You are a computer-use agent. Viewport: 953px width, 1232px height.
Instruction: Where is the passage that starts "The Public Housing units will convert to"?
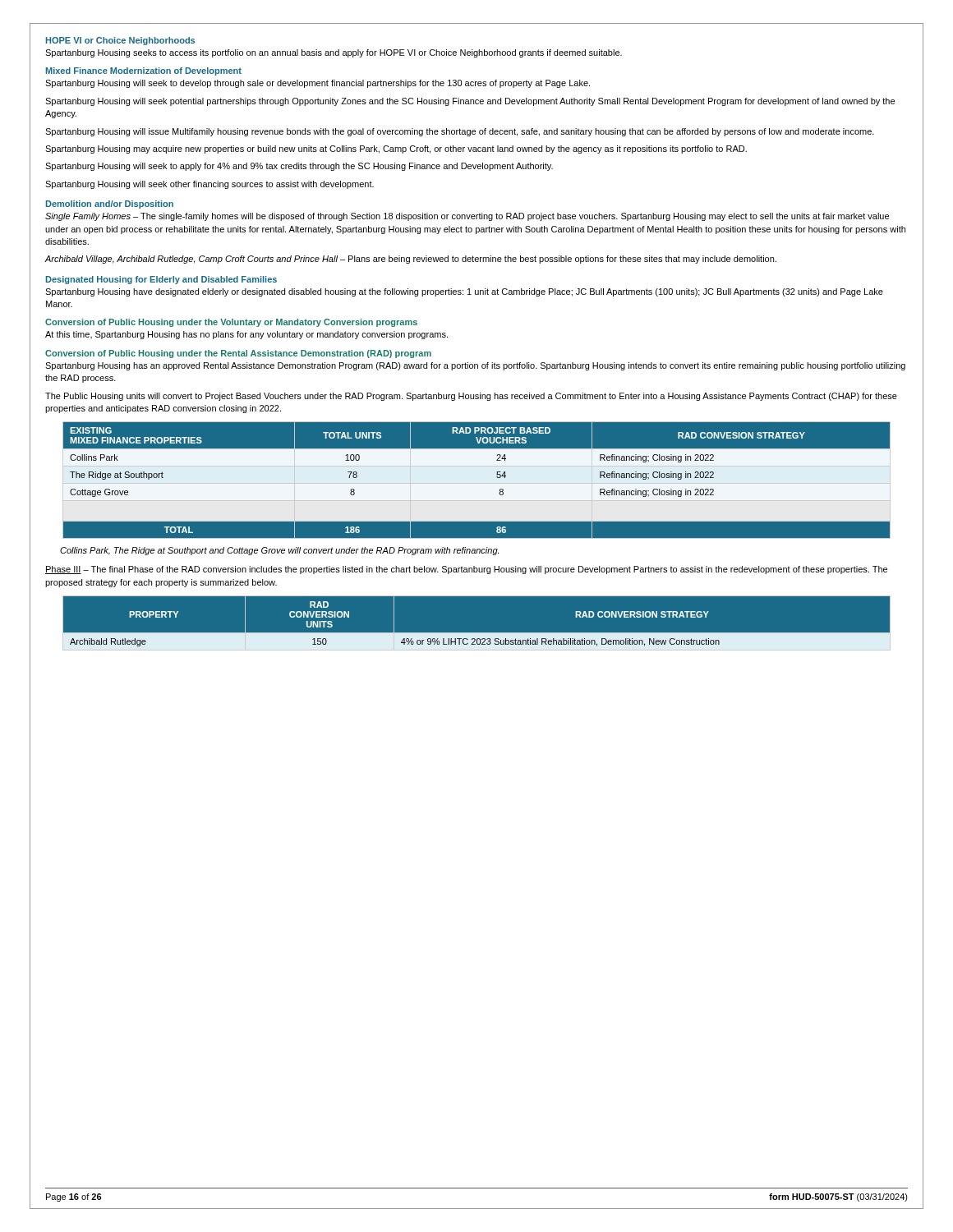[x=471, y=402]
